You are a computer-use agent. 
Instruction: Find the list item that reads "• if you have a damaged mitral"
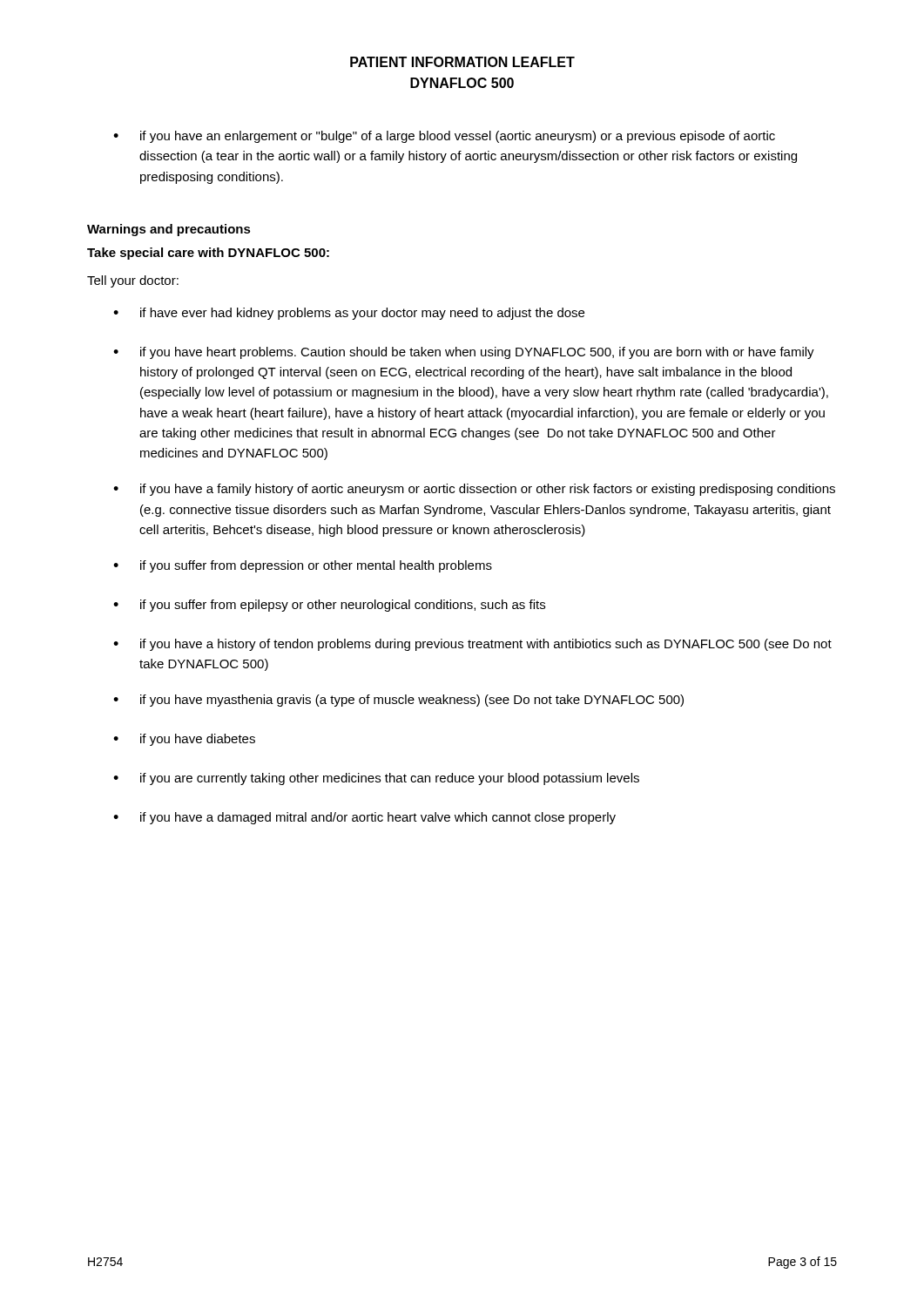pyautogui.click(x=475, y=819)
